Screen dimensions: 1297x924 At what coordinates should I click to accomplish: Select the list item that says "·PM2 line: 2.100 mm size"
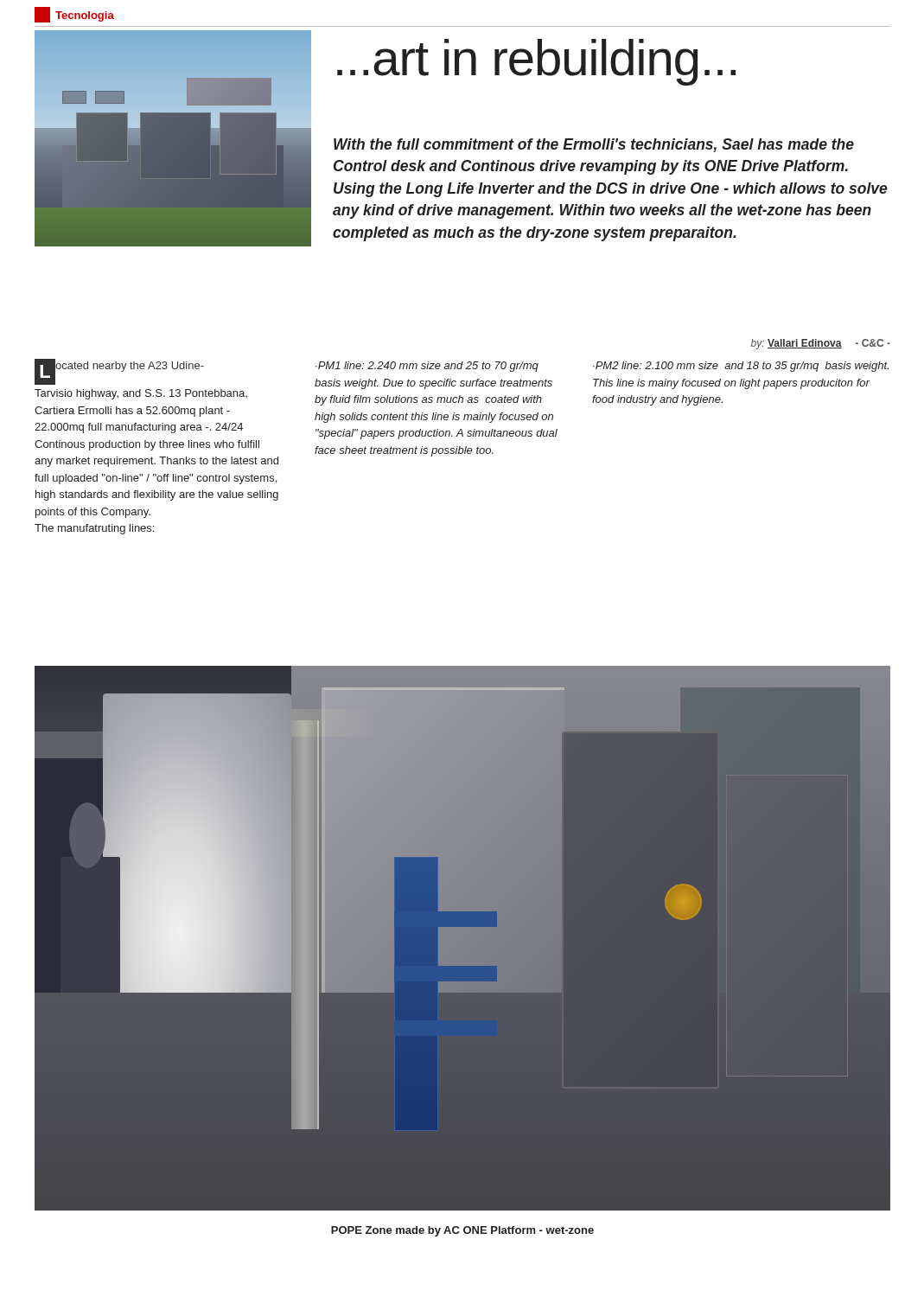click(741, 382)
